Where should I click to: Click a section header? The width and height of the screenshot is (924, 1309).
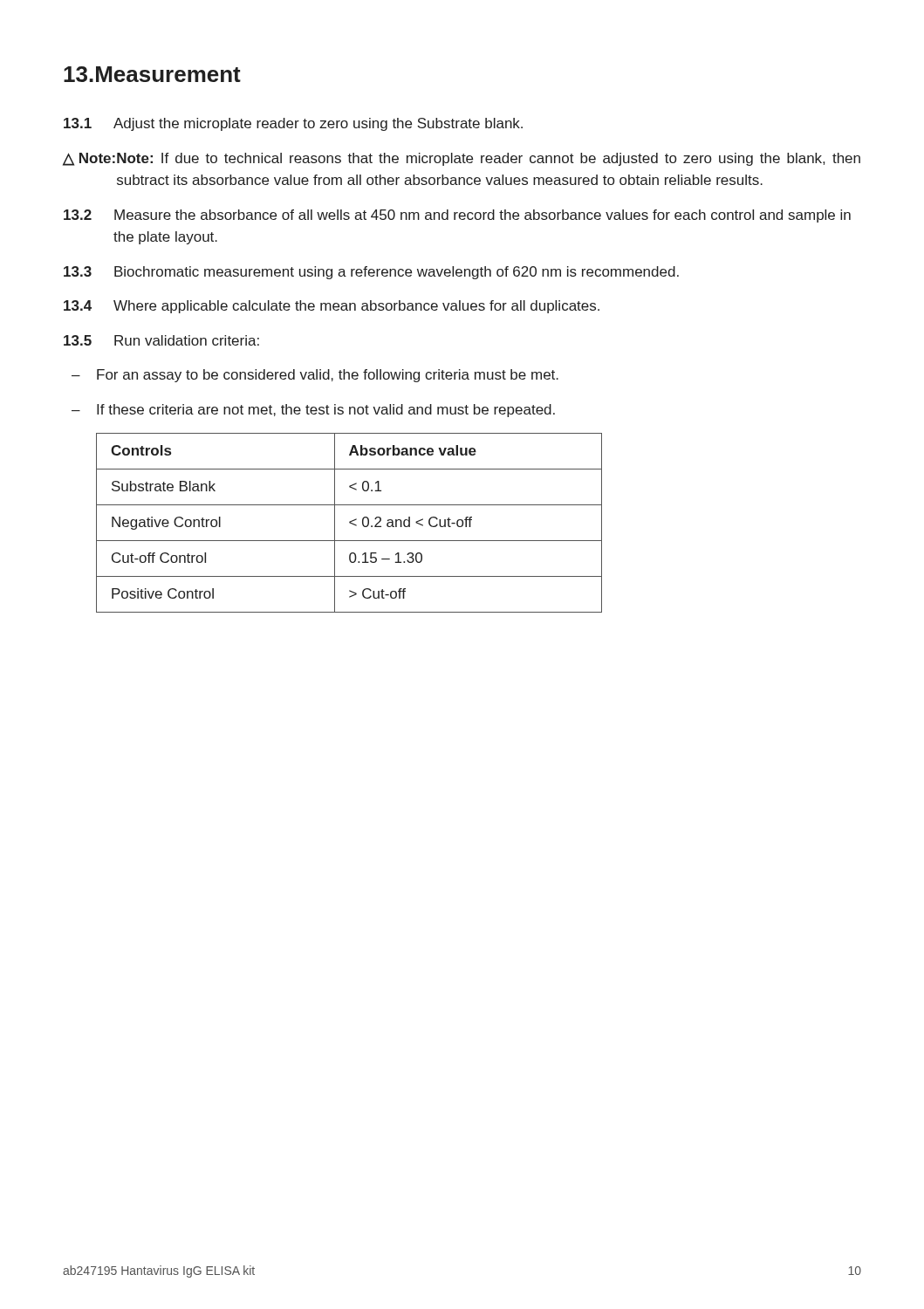[x=462, y=75]
